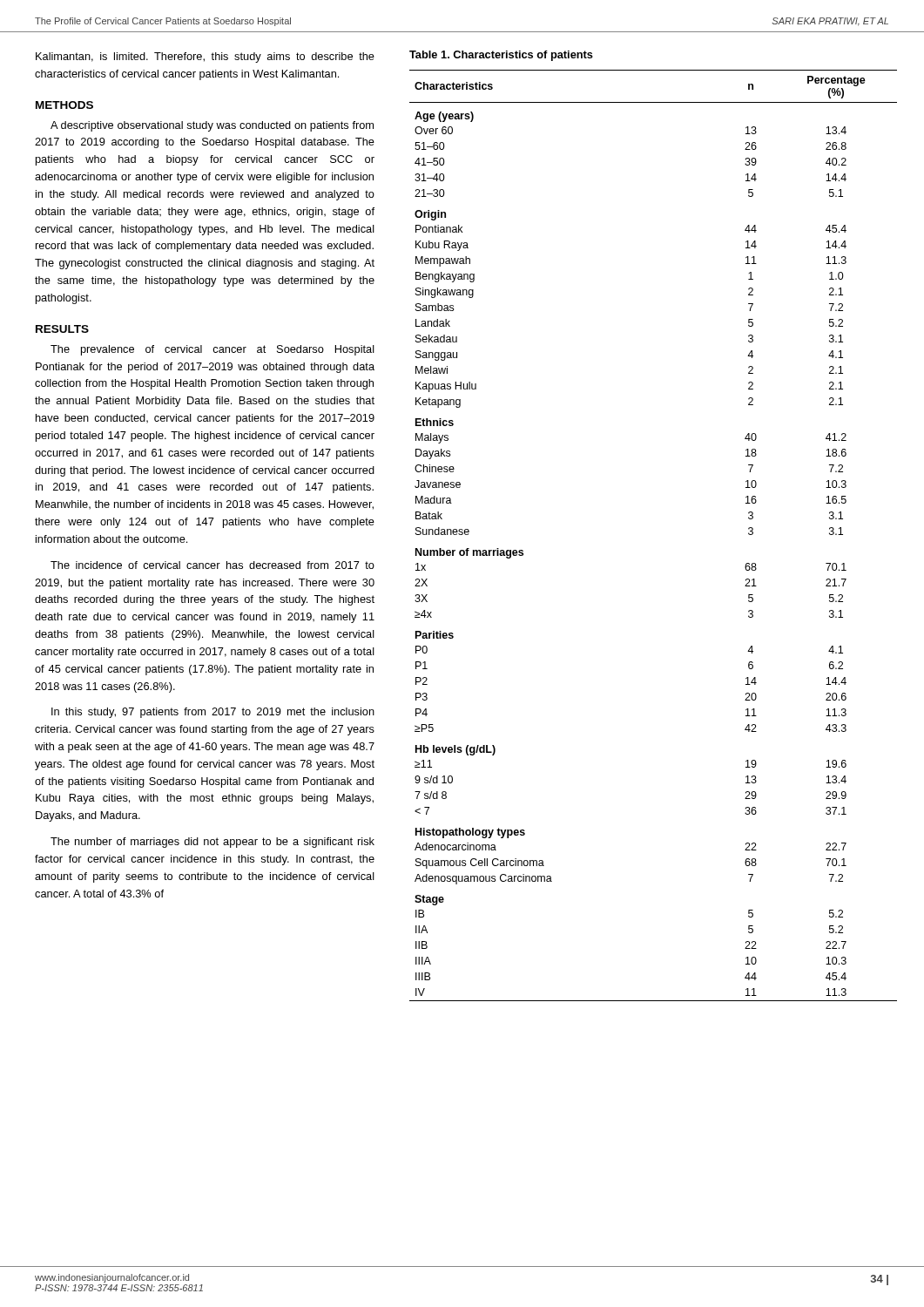Viewport: 924px width, 1307px height.
Task: Locate the text starting "A descriptive observational study was conducted"
Action: pos(205,211)
